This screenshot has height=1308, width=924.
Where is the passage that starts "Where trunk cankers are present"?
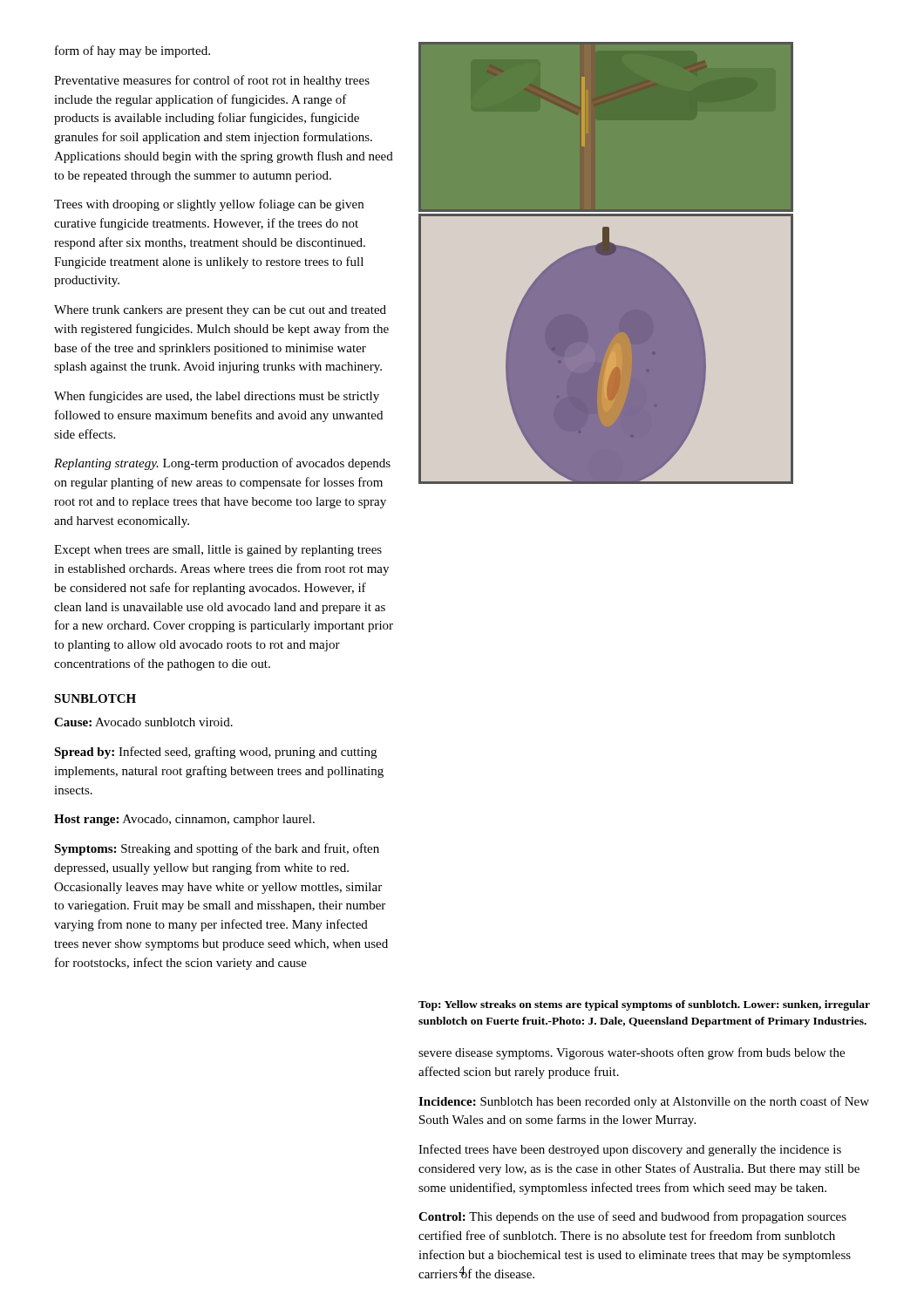221,338
